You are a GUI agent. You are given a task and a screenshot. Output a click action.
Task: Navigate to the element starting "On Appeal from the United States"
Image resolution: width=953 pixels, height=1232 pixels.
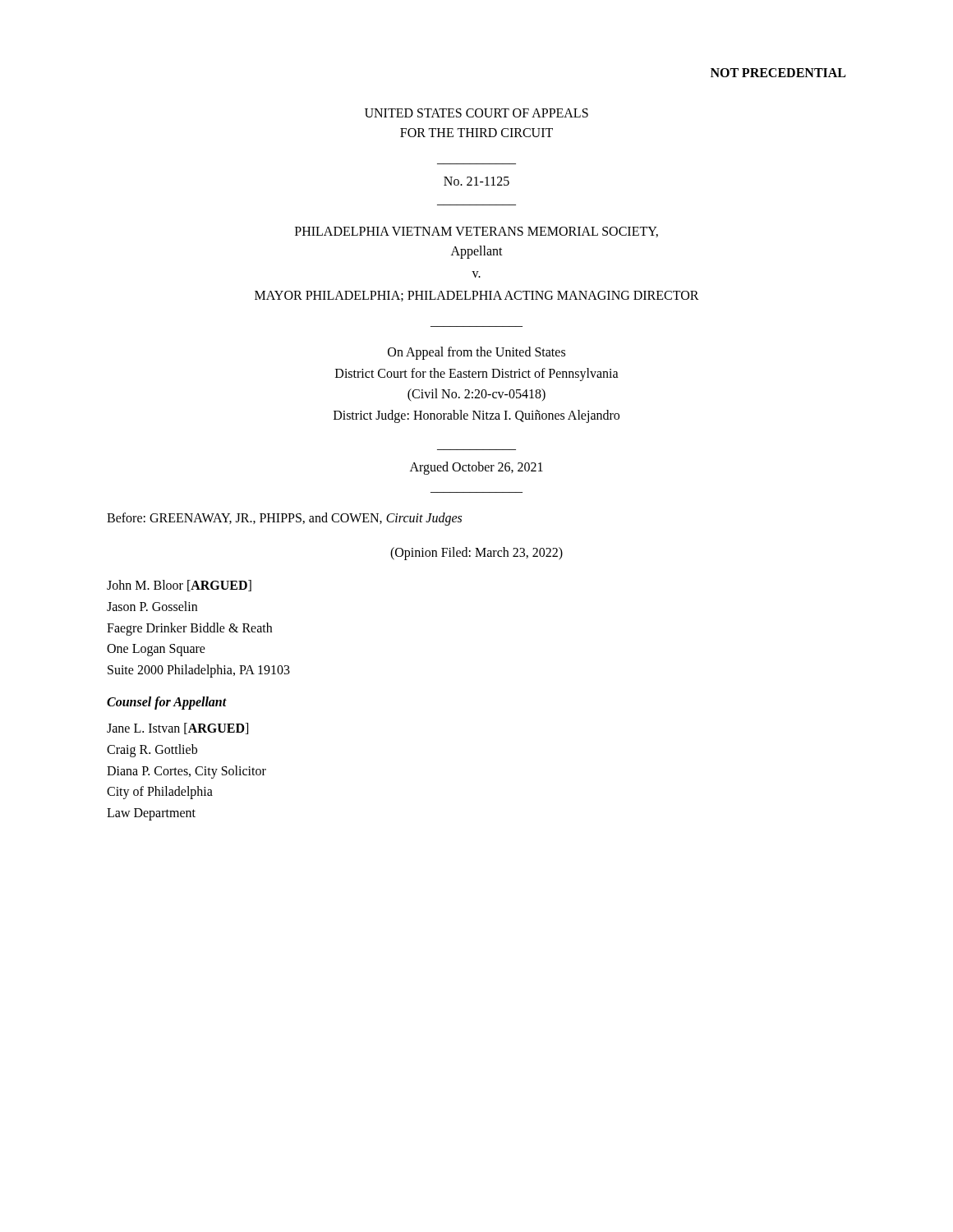pos(476,383)
